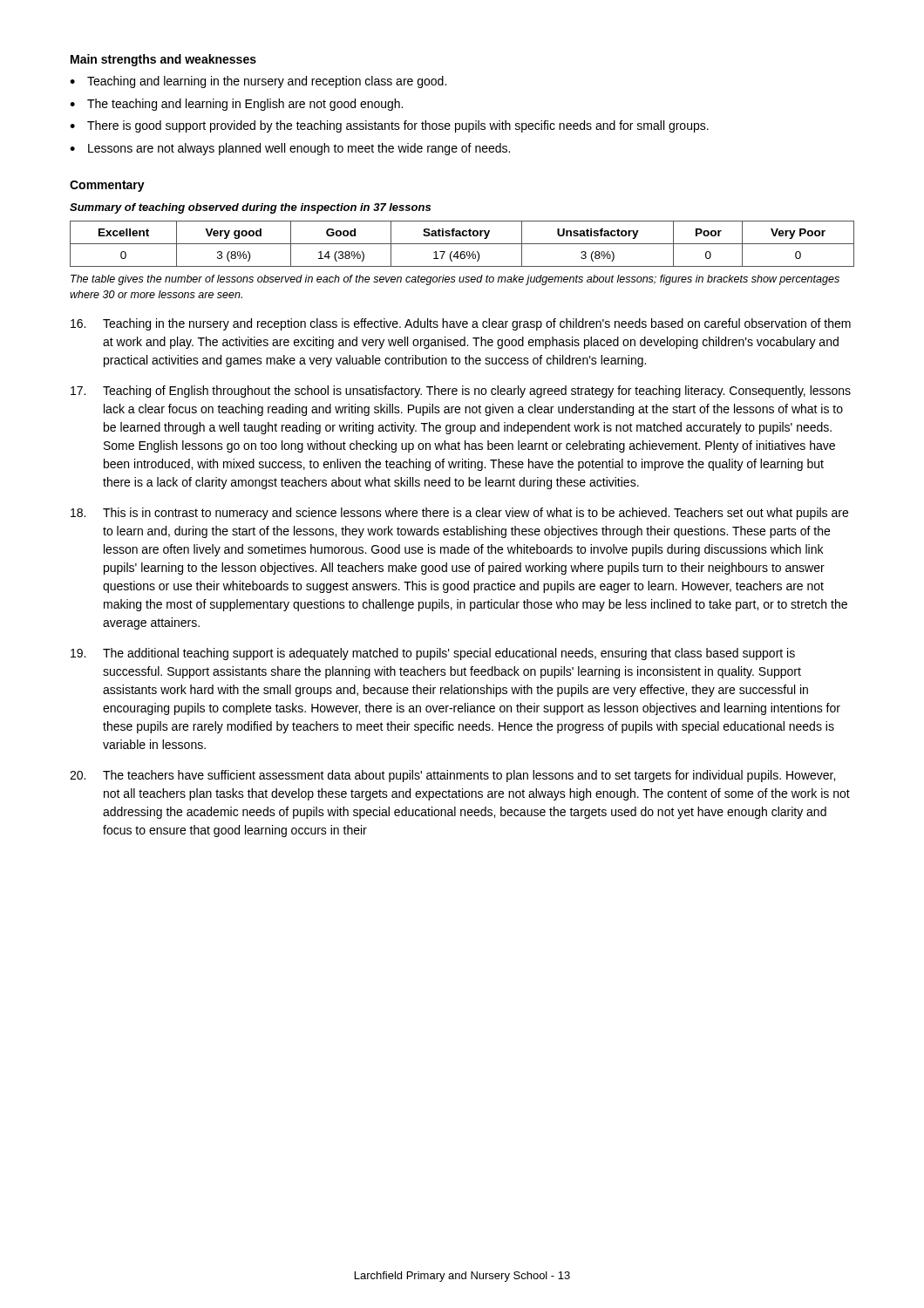Viewport: 924px width, 1308px height.
Task: Click on the text starting "Summary of teaching observed during the inspection"
Action: (x=250, y=207)
